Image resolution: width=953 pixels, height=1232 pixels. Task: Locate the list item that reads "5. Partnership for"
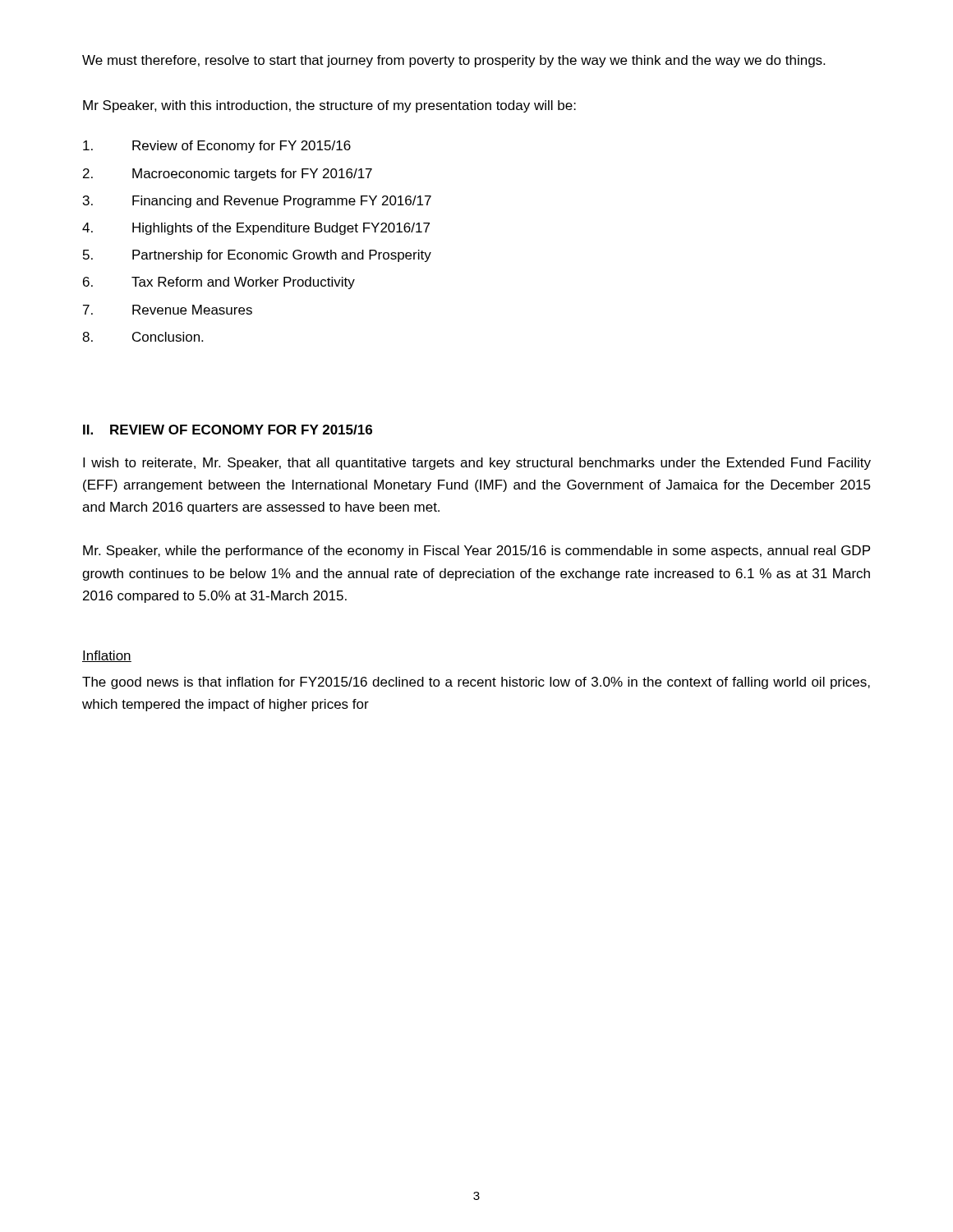tap(257, 256)
